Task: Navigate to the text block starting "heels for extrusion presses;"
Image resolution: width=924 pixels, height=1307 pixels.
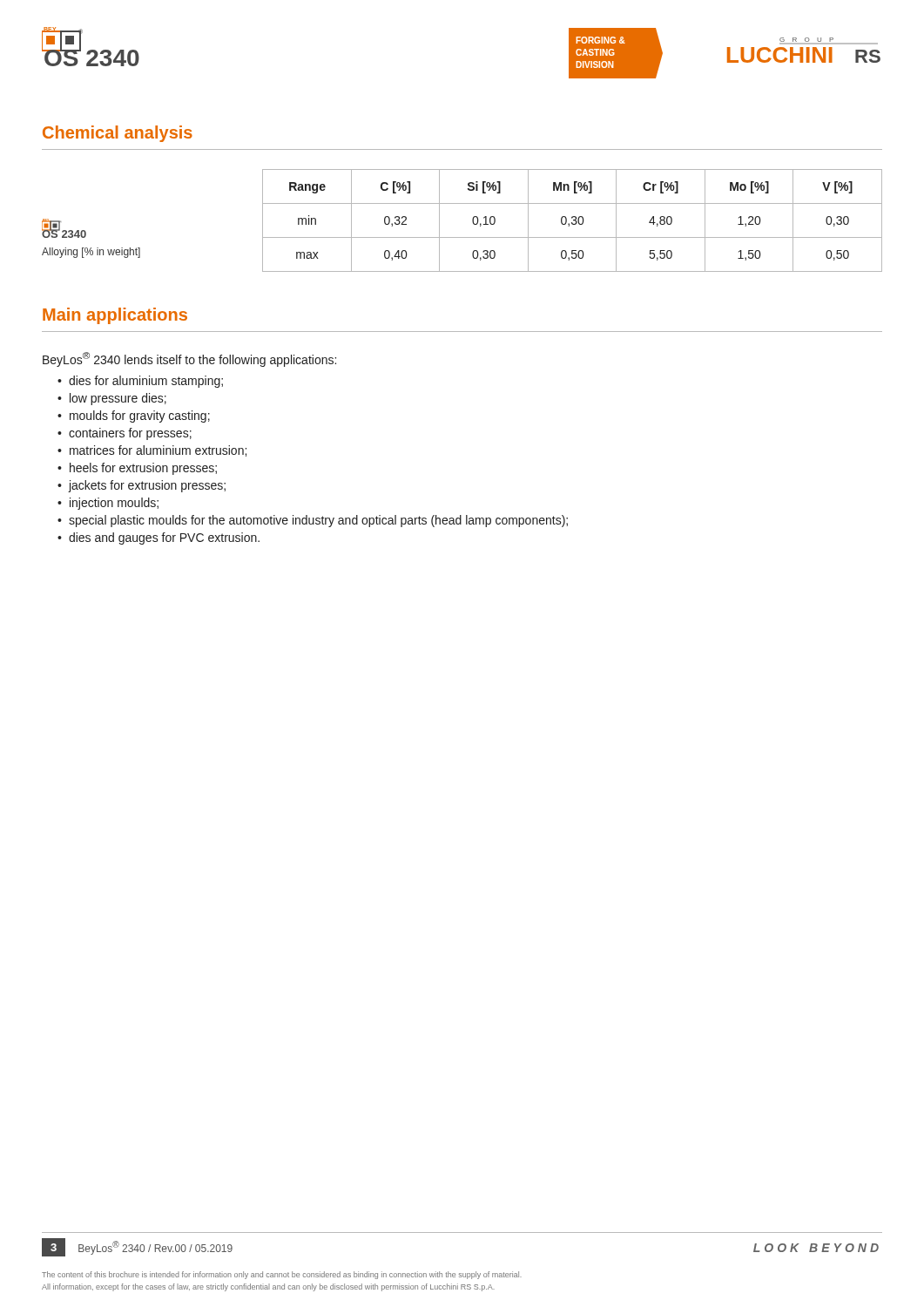Action: 143,468
